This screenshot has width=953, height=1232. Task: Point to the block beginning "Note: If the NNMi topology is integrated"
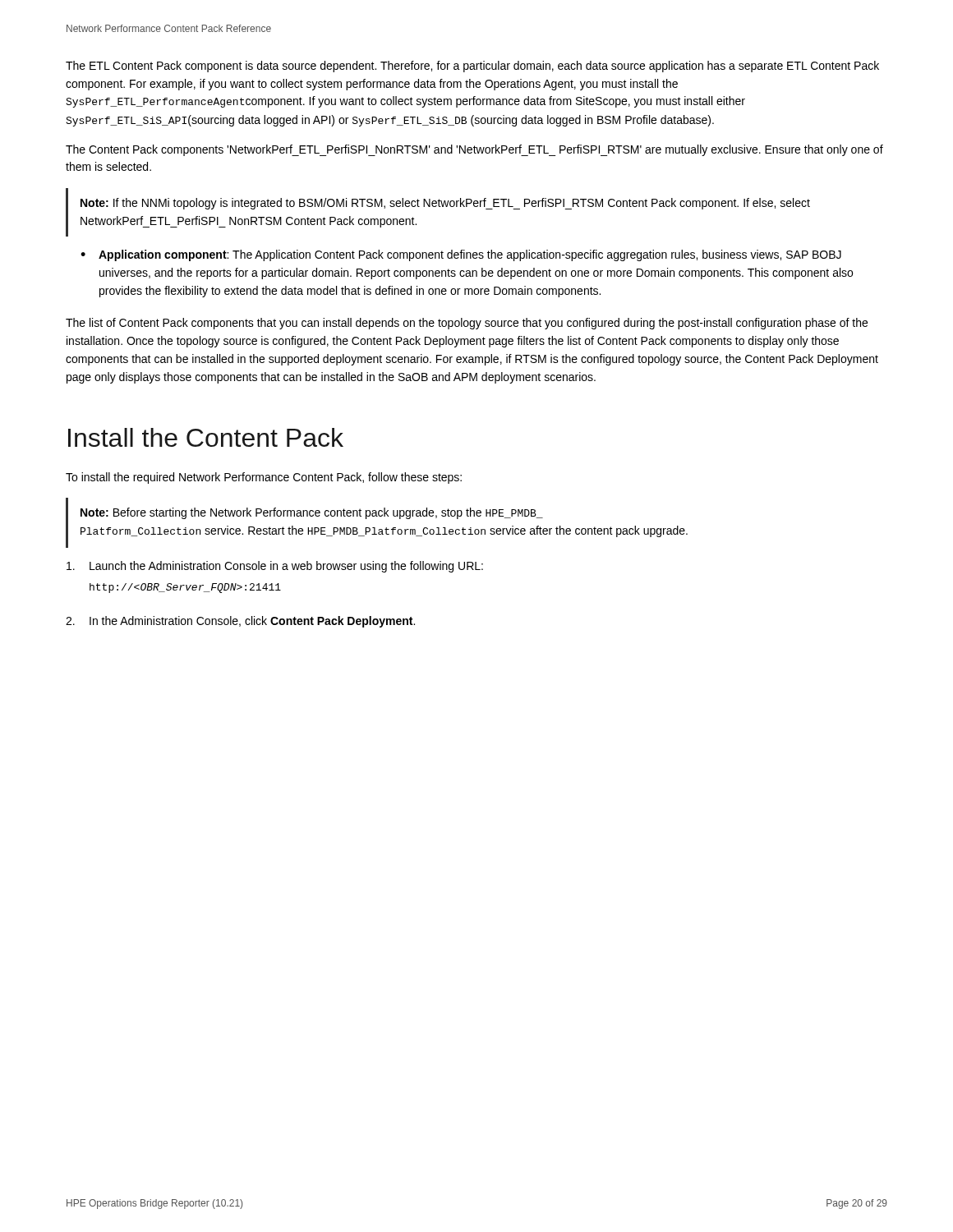tap(445, 212)
